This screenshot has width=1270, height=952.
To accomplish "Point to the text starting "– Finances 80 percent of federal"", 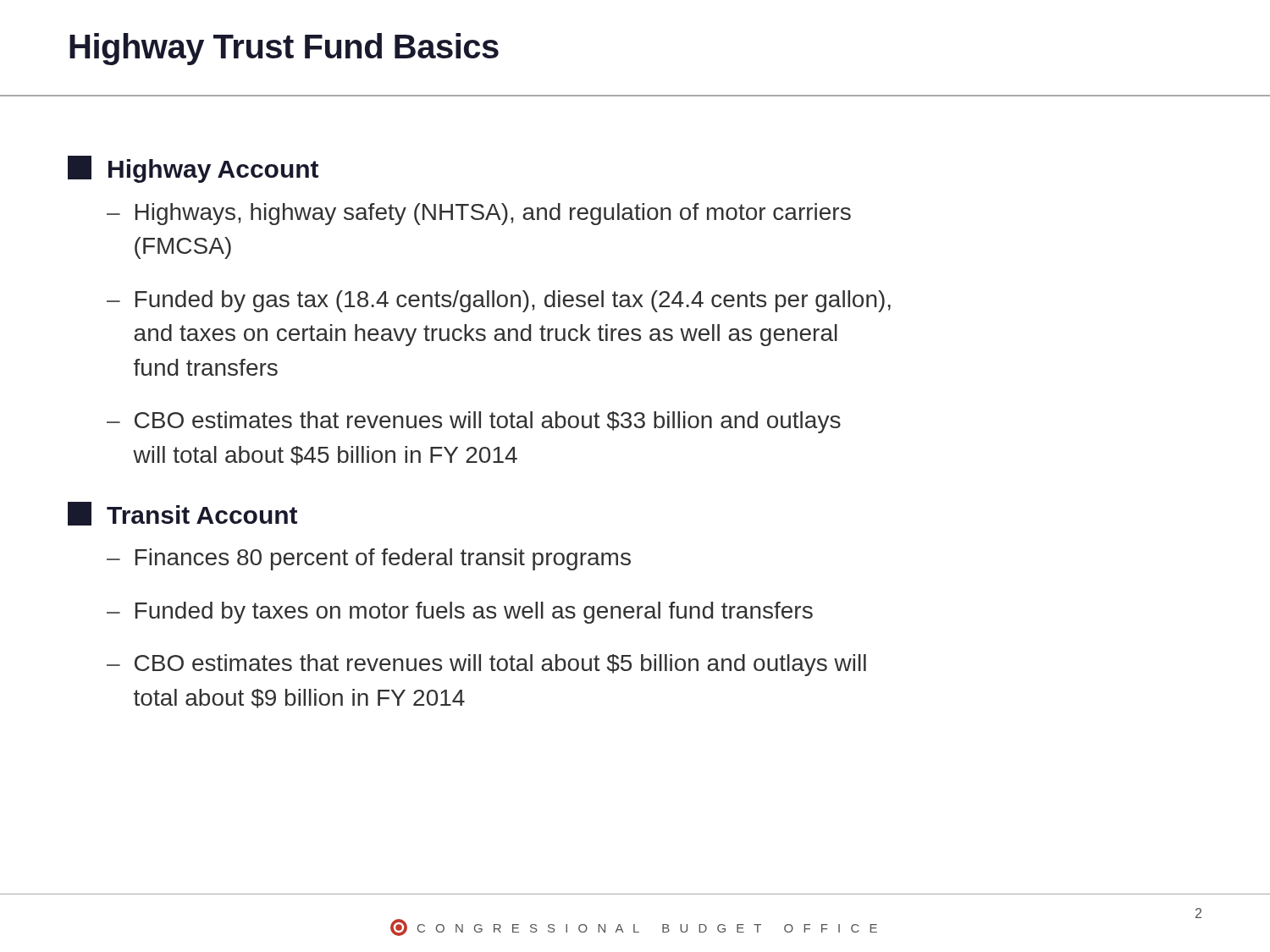I will [369, 558].
